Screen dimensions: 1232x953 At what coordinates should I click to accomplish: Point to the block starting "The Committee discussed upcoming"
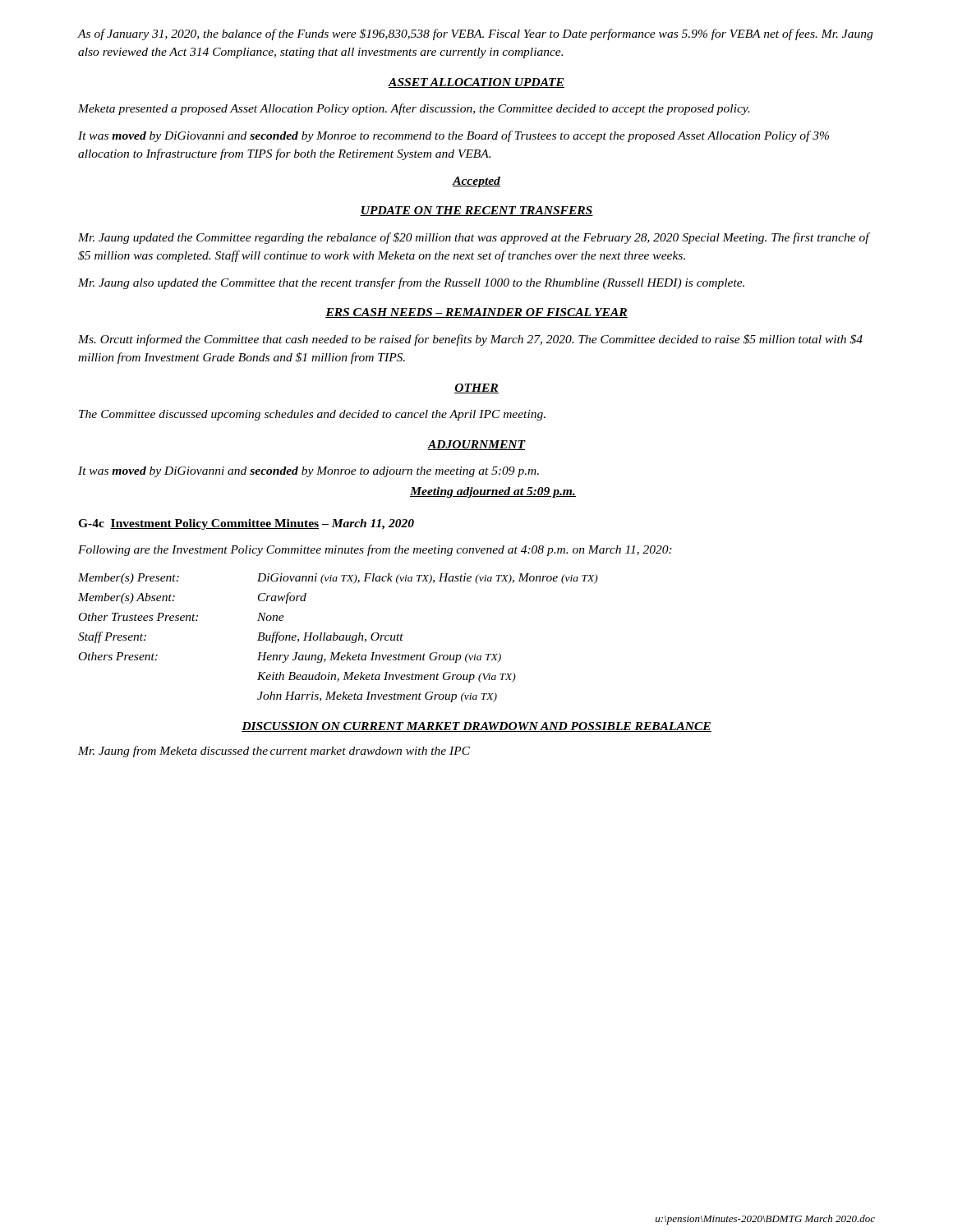pyautogui.click(x=476, y=414)
